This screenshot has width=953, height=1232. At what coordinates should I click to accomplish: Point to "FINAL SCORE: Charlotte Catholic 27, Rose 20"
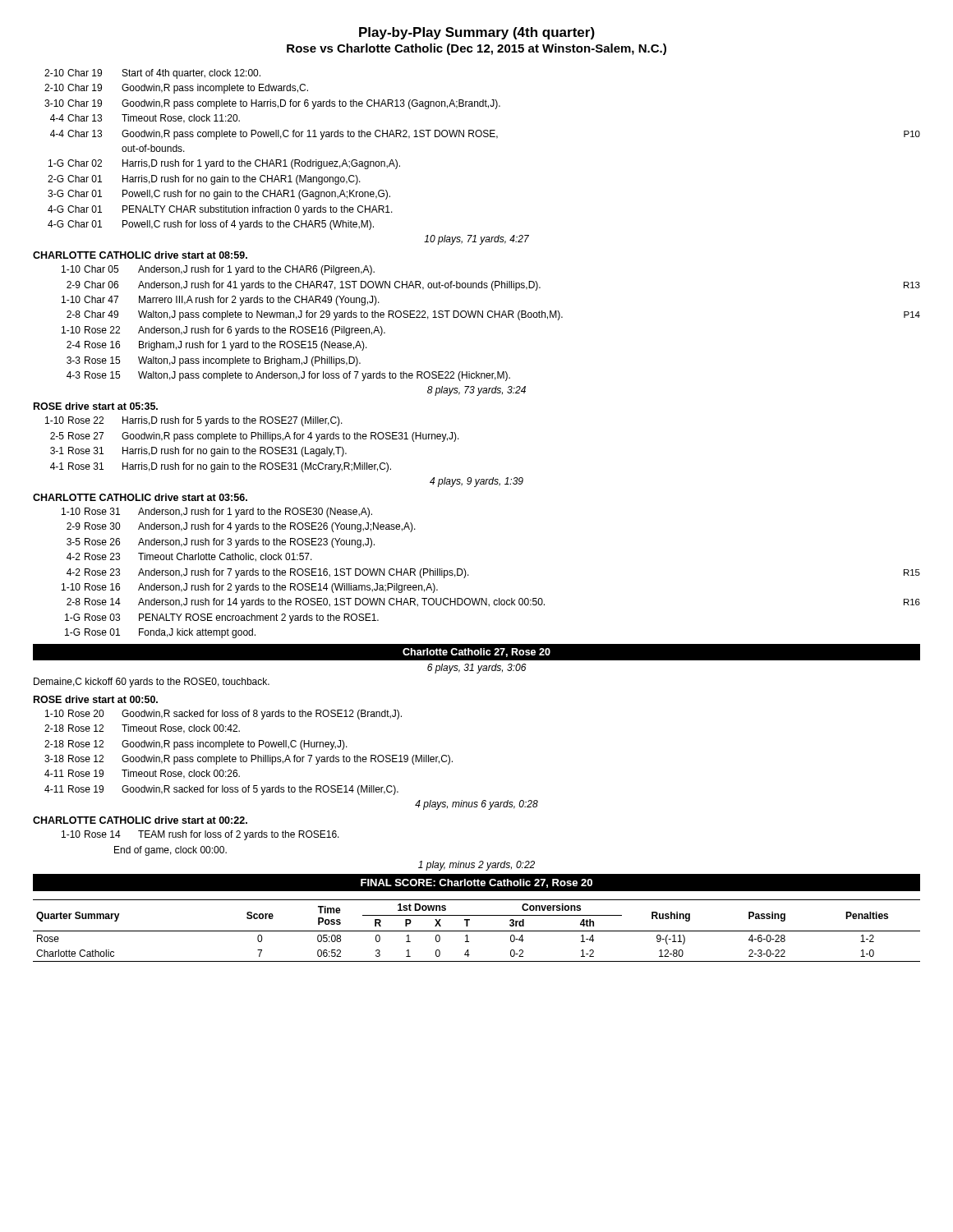476,882
